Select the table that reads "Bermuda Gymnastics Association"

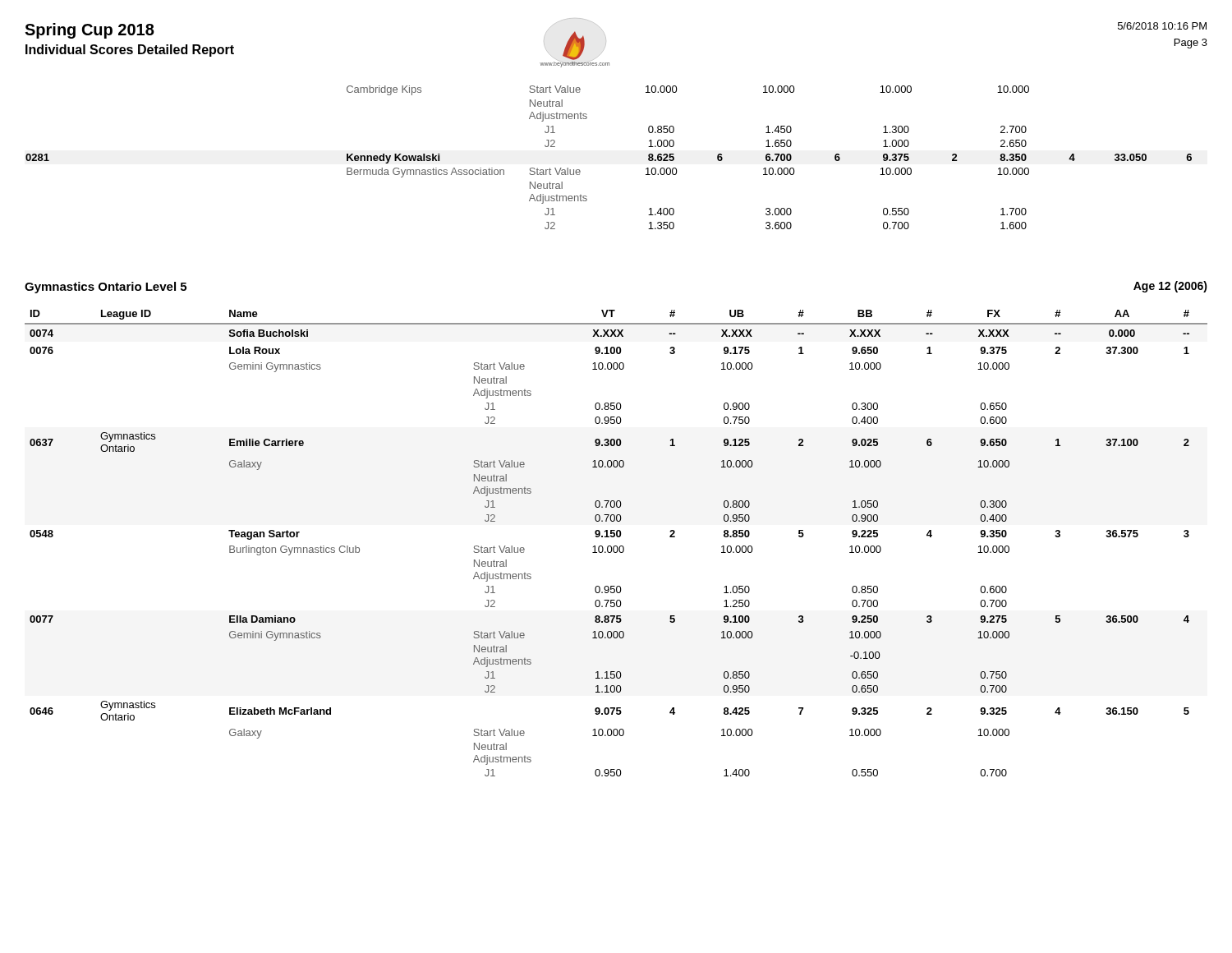(x=616, y=157)
